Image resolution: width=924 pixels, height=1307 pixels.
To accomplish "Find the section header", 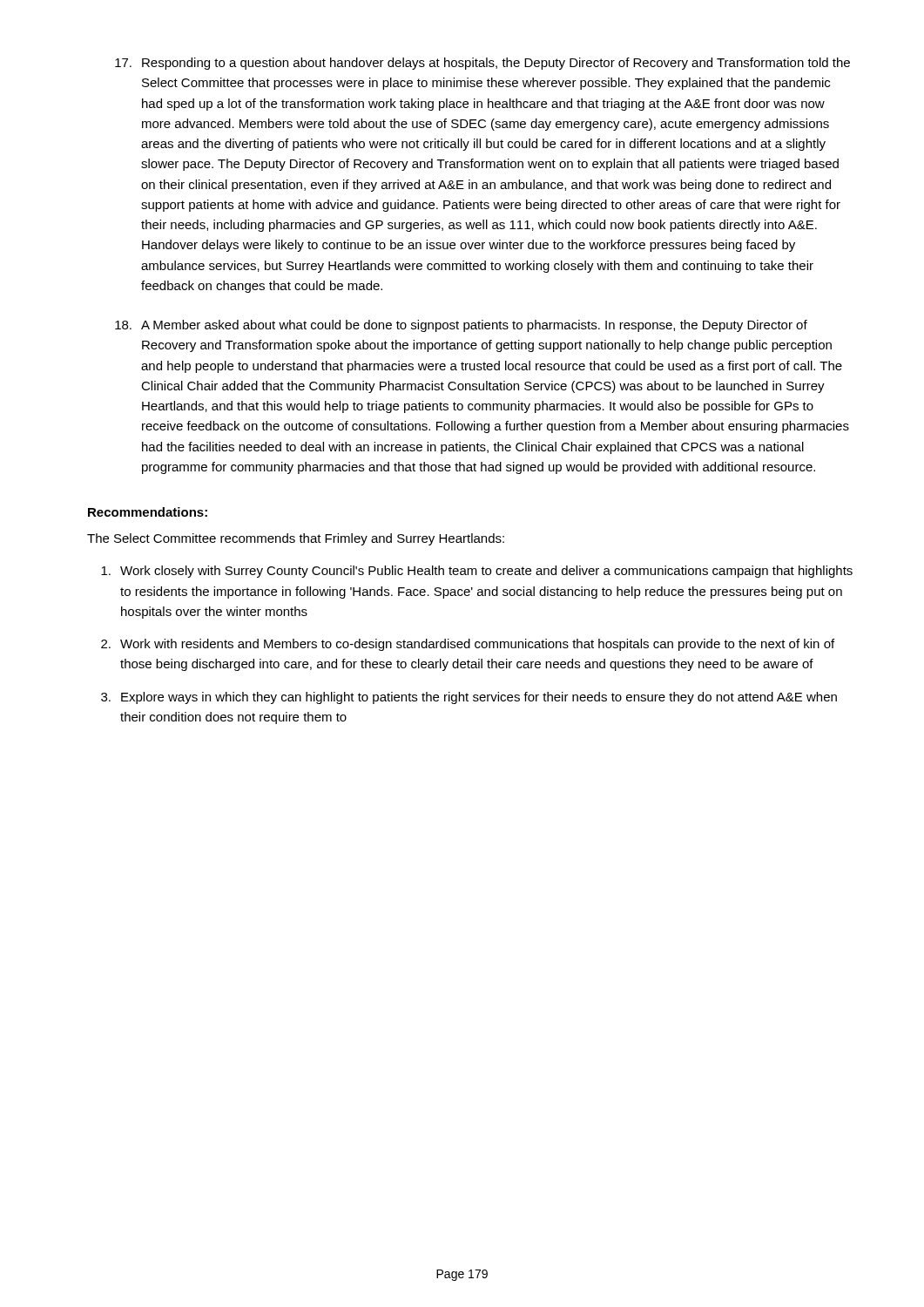I will pos(148,512).
